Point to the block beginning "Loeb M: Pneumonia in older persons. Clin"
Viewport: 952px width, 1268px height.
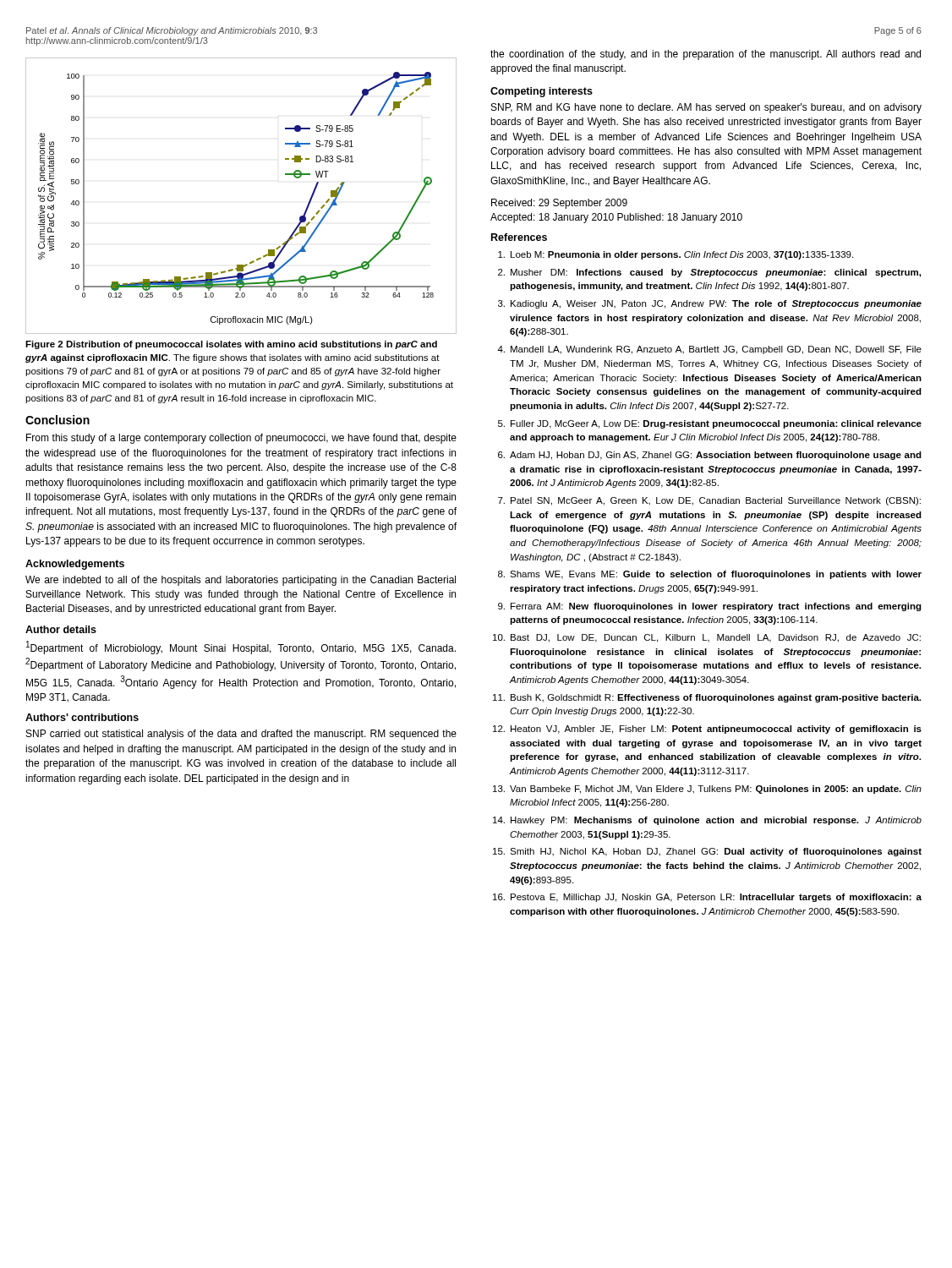706,583
